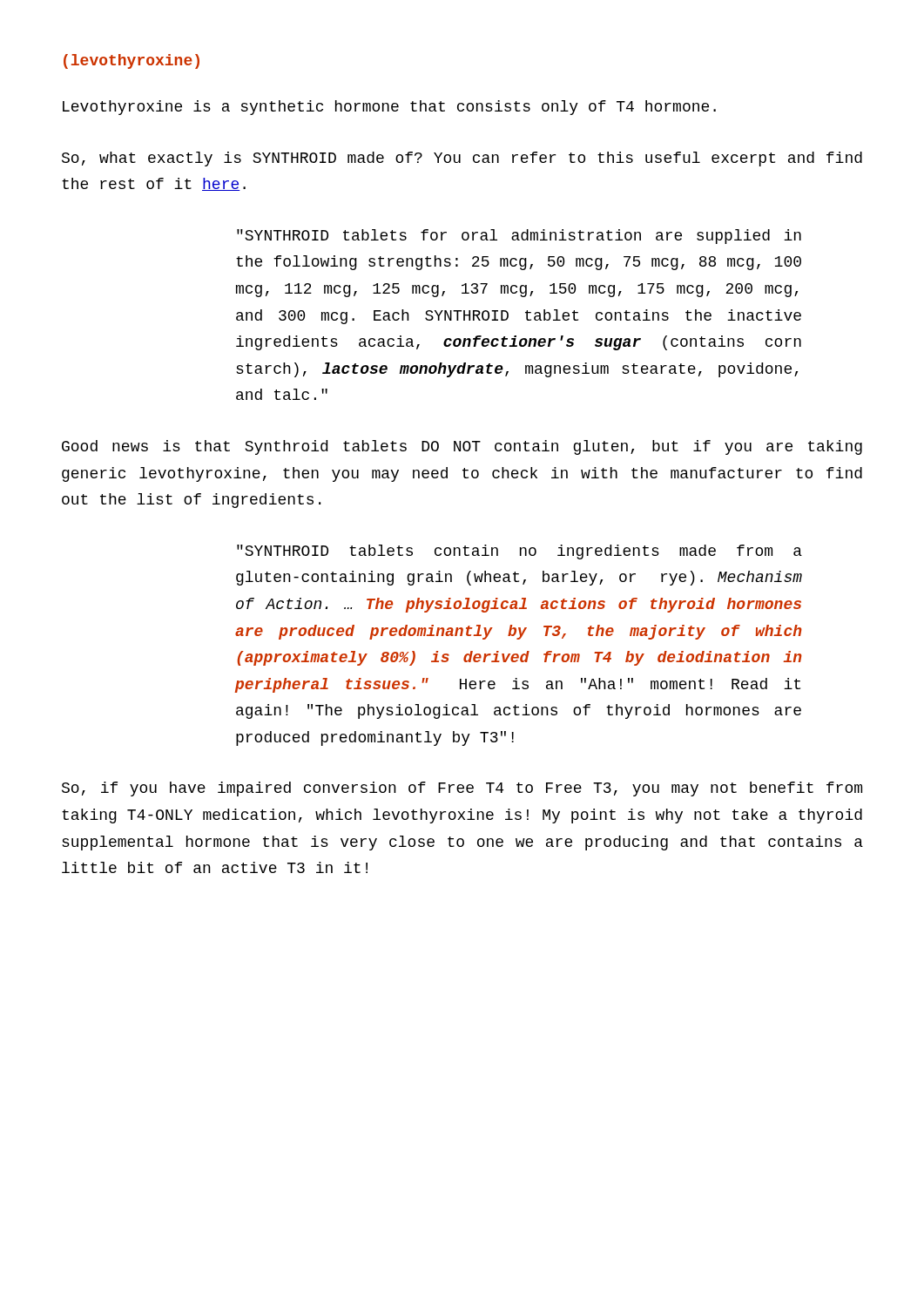Click on the element starting "Levothyroxine is a"

pos(390,107)
